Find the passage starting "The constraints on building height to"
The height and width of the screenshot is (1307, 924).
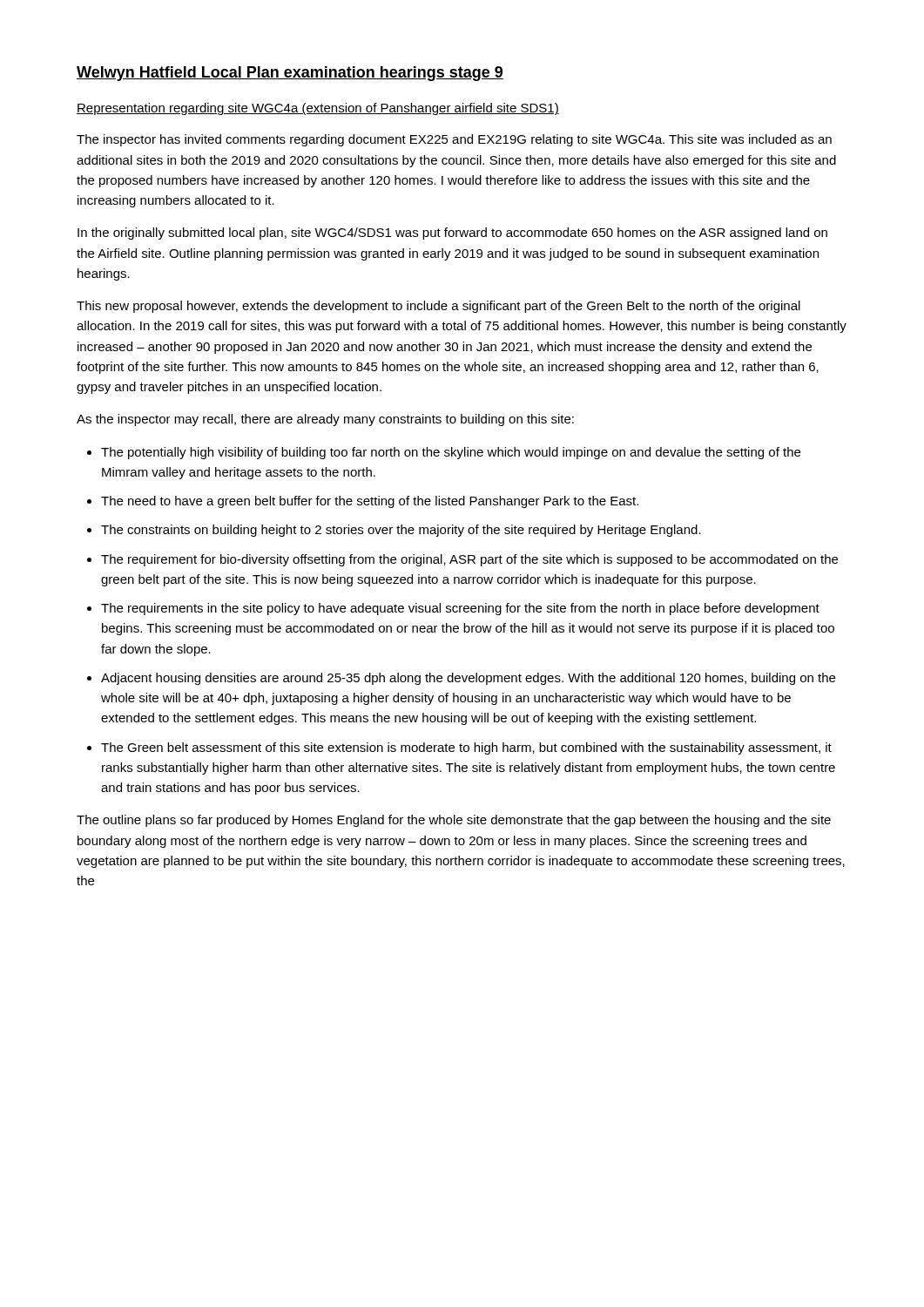tap(401, 530)
